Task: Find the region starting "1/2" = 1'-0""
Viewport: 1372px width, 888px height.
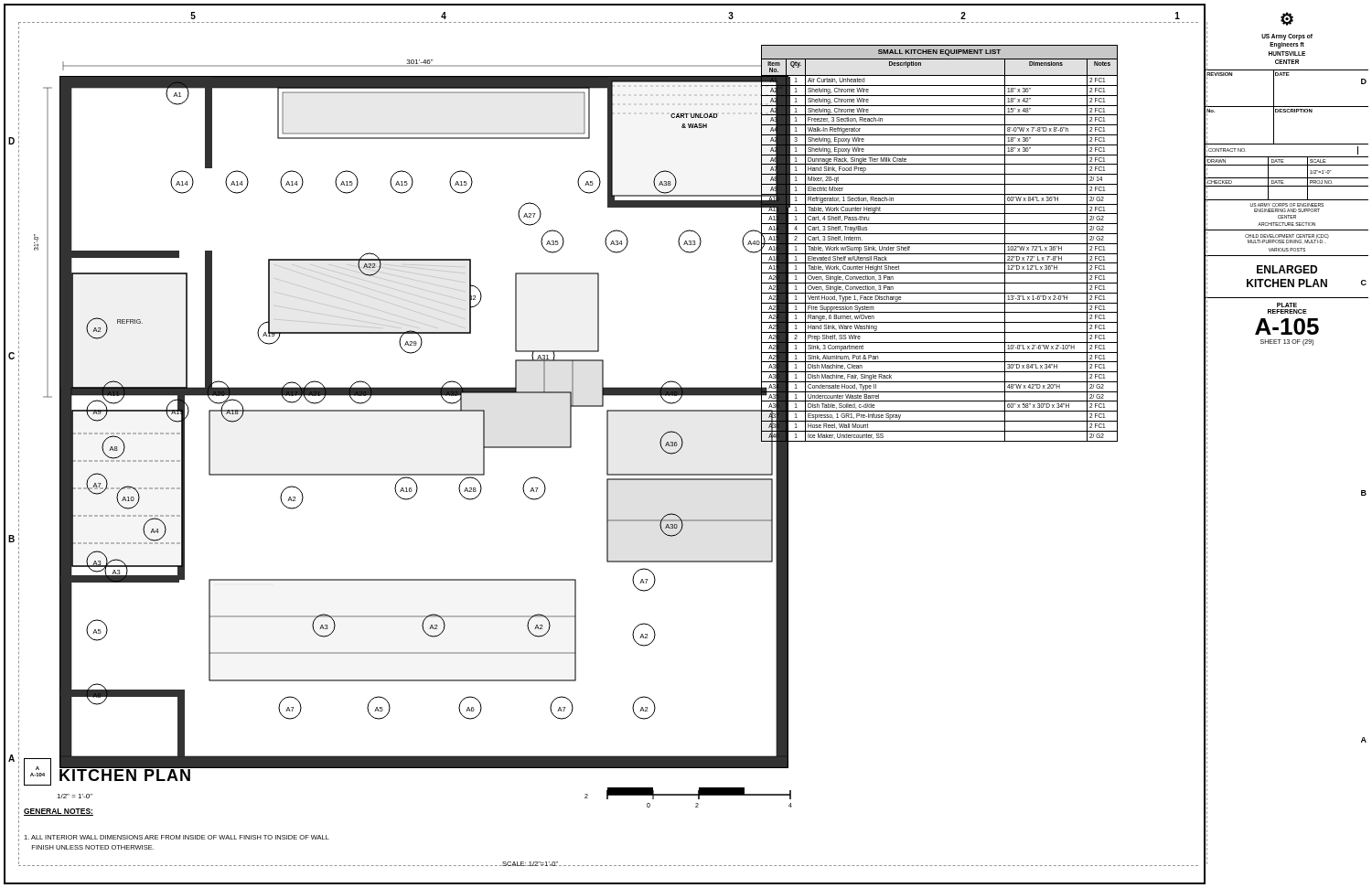Action: pyautogui.click(x=74, y=796)
